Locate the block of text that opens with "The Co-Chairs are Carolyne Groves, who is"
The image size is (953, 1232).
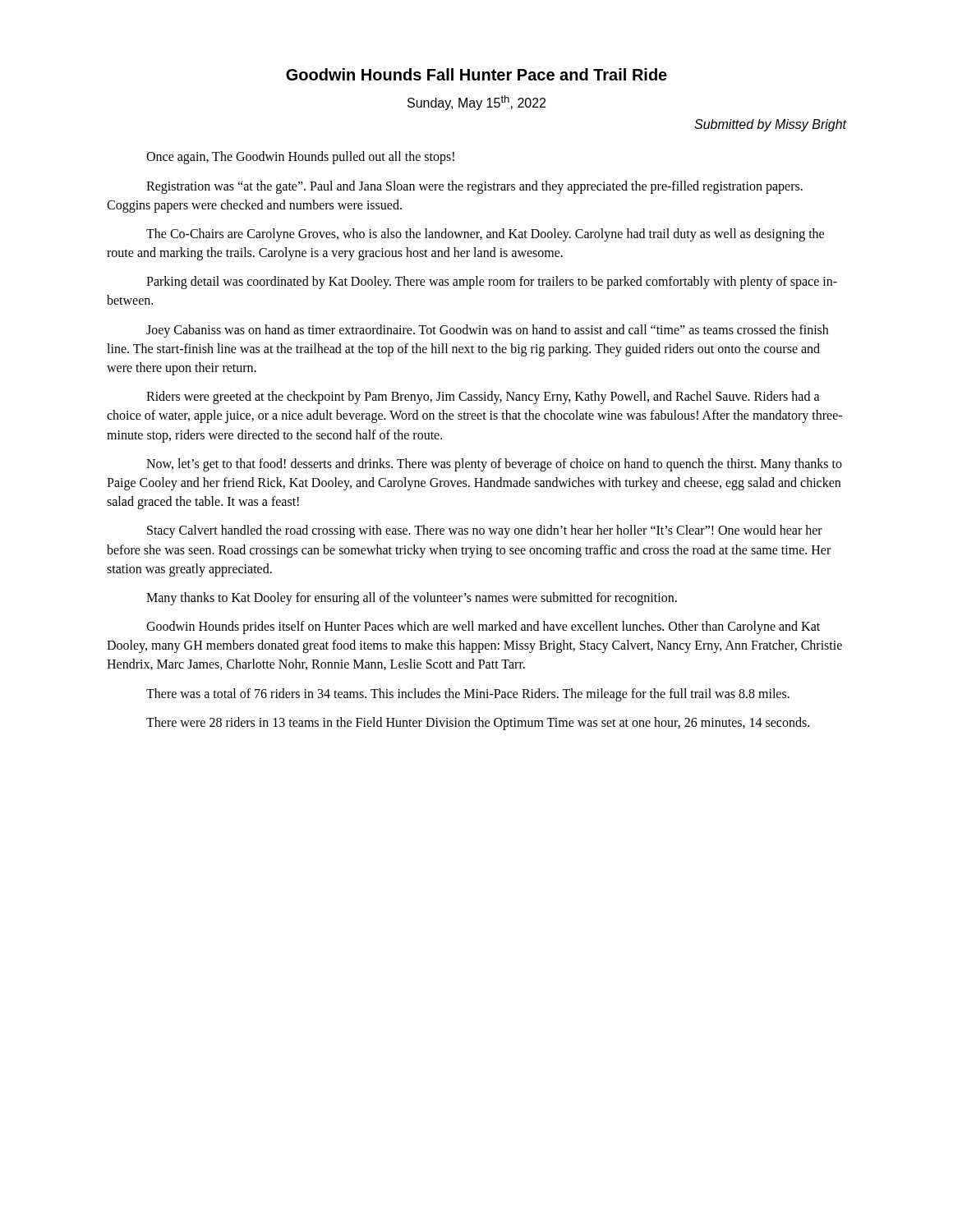tap(466, 243)
